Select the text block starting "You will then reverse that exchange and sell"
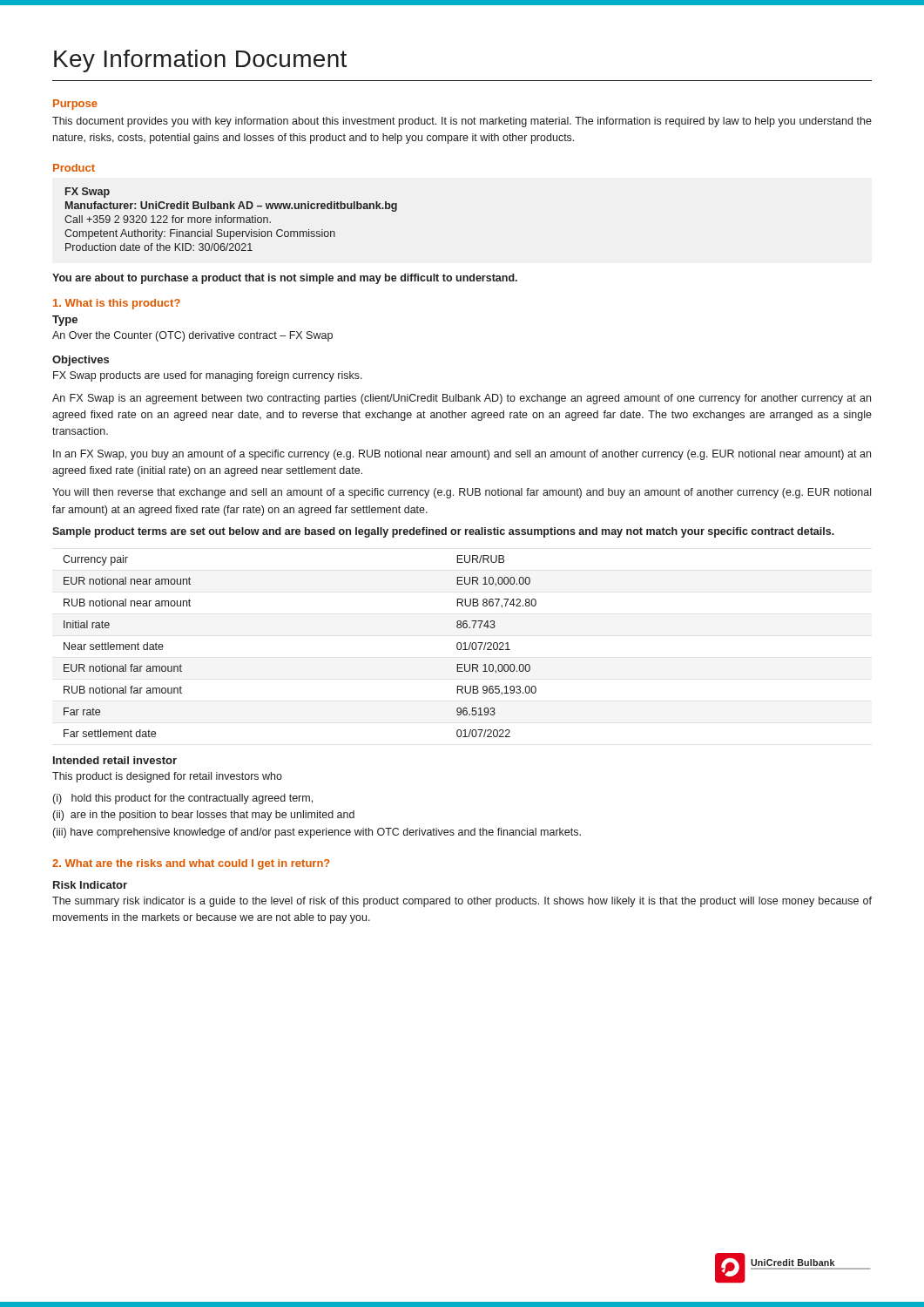This screenshot has height=1307, width=924. click(462, 501)
